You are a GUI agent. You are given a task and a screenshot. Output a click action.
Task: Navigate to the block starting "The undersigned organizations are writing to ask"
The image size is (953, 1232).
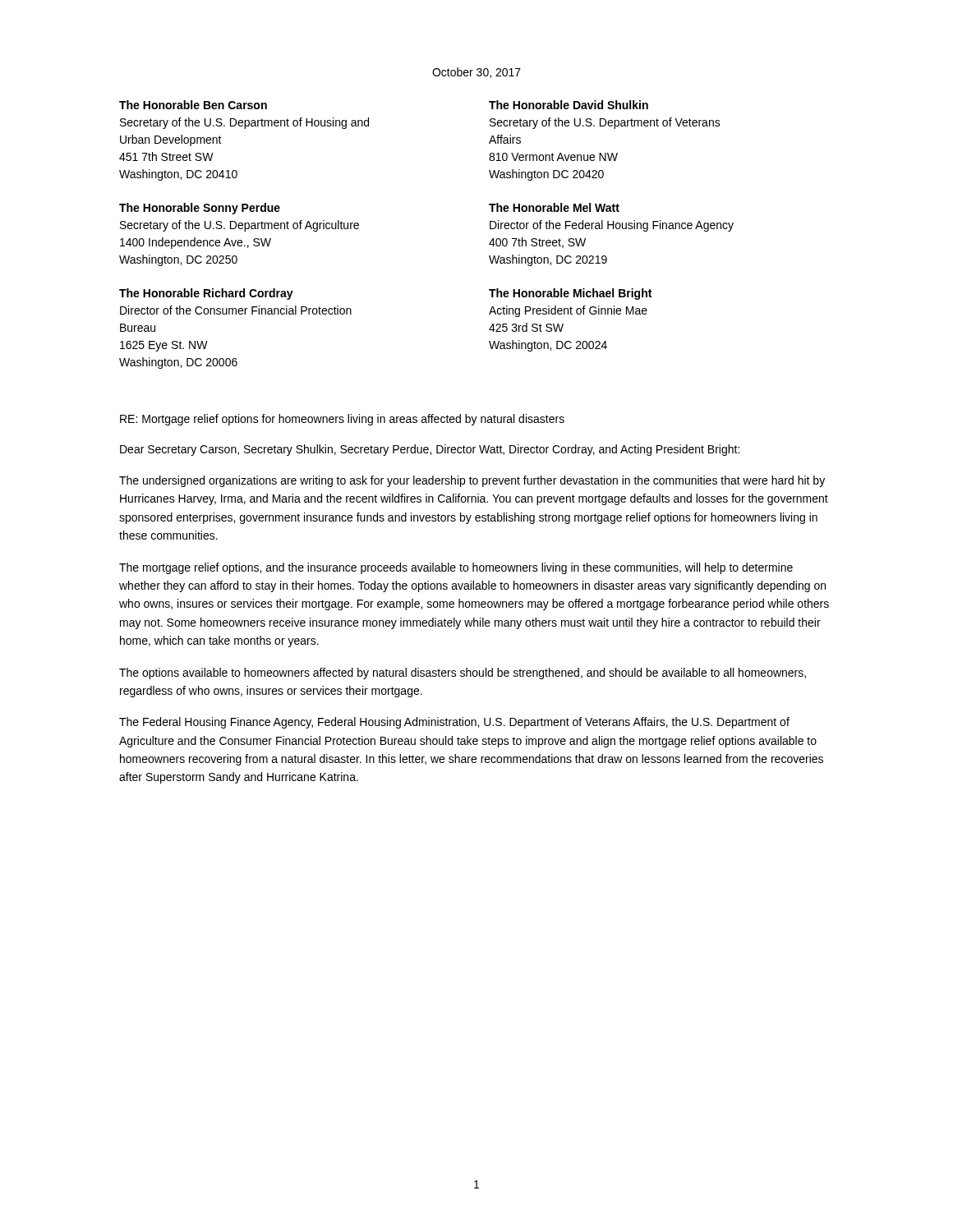(x=474, y=508)
